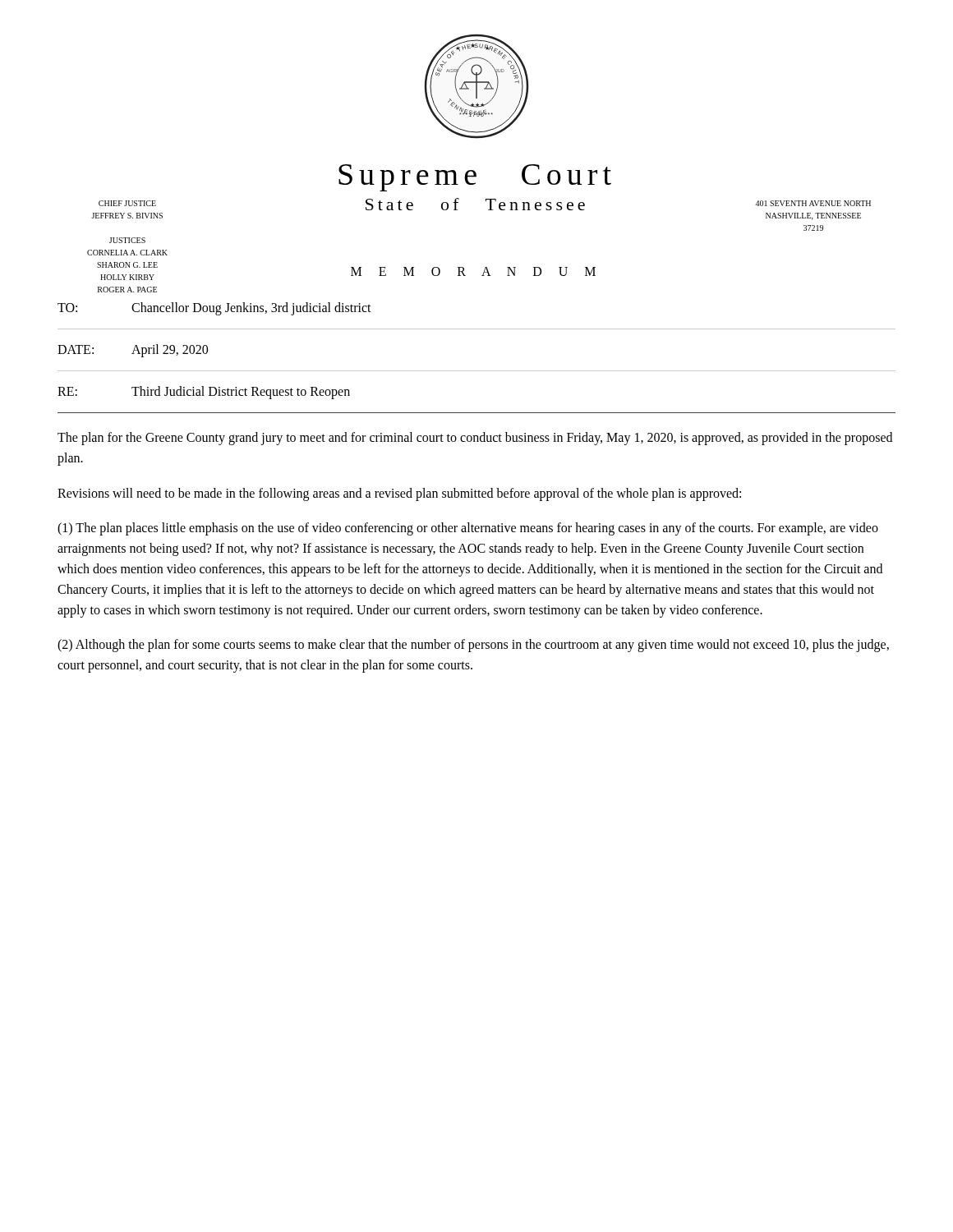Find the text block that says "(1) The plan places little emphasis on the"
The height and width of the screenshot is (1232, 953).
coord(476,569)
